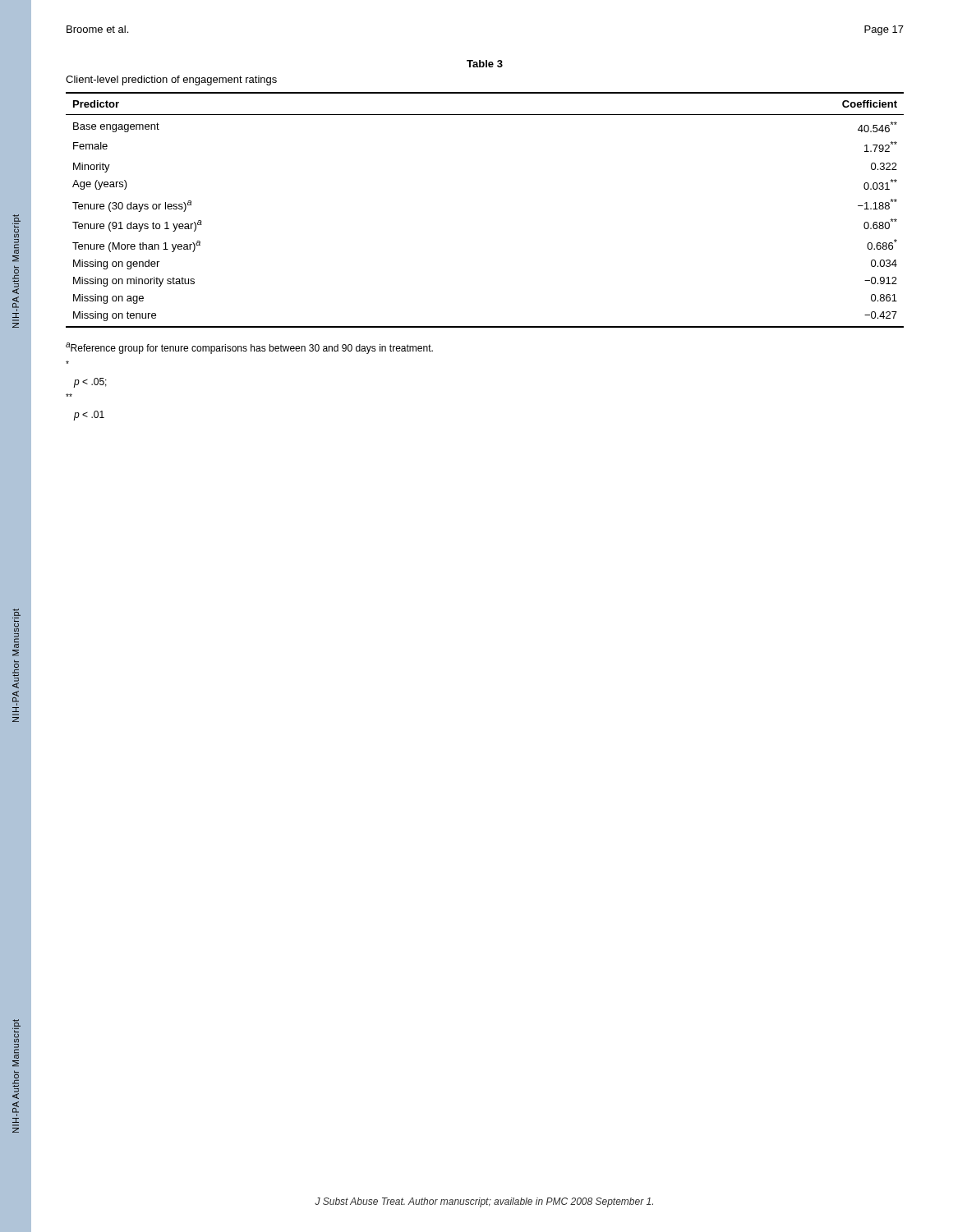Locate the footnote with the text "p < .05;"
Screen dimensions: 1232x953
86,373
